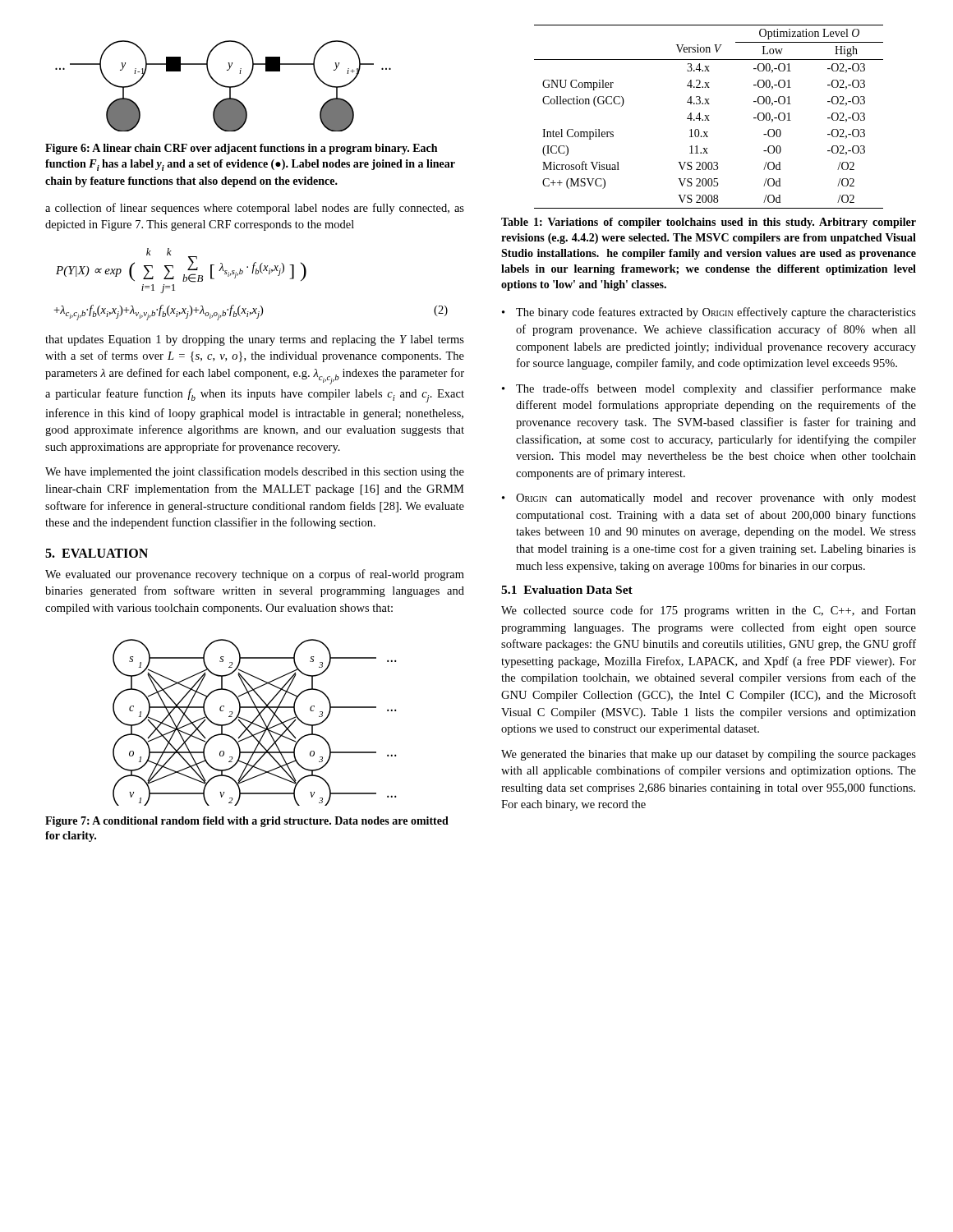Screen dimensions: 1232x953
Task: Locate the caption with the text "Figure 6: A linear"
Action: click(x=250, y=165)
